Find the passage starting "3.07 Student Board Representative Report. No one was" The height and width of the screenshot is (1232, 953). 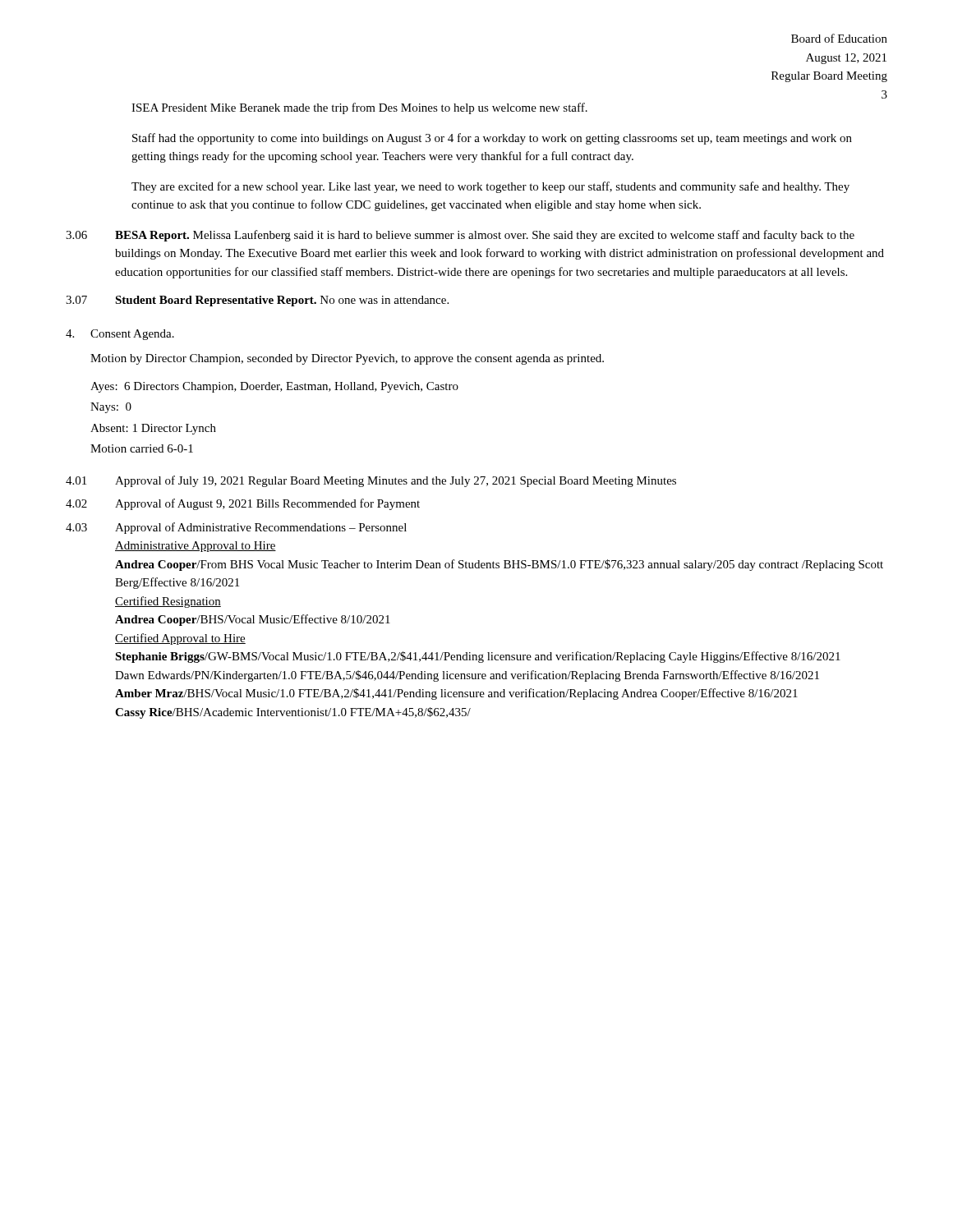coord(257,301)
